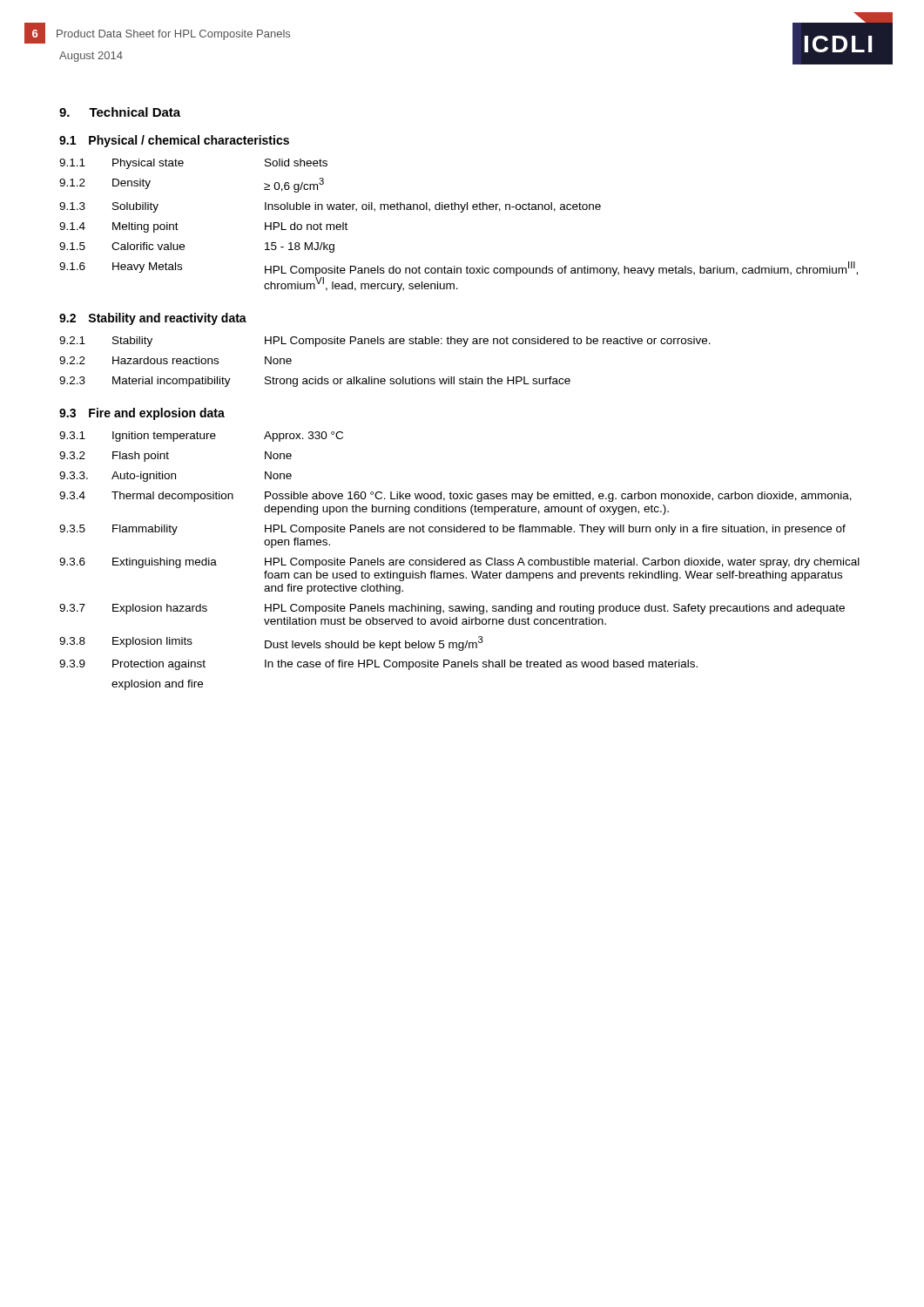
Task: Point to the block beginning "3.9 Protection against In the"
Action: click(462, 664)
